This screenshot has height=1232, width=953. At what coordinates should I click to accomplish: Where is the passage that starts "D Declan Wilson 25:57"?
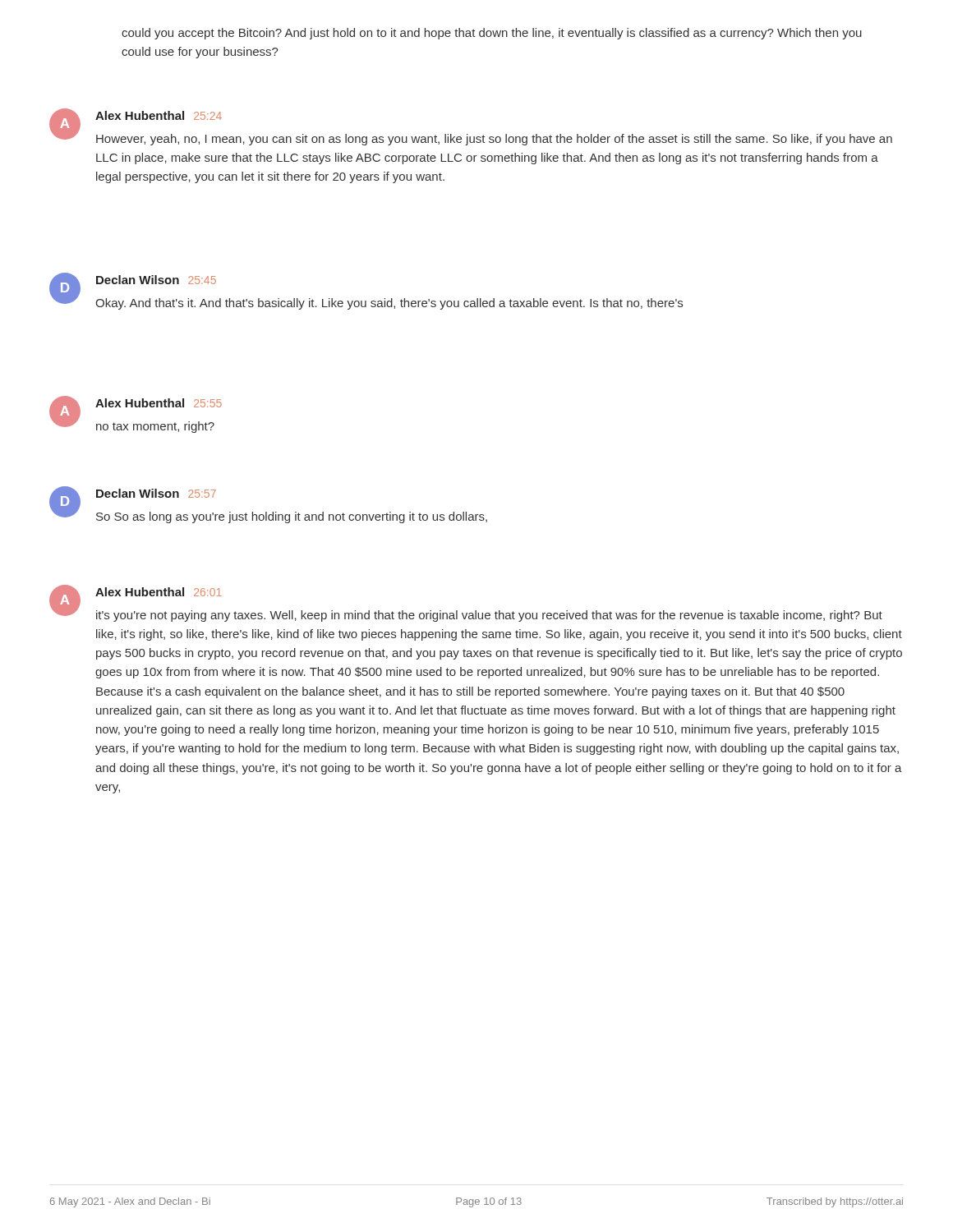click(x=476, y=505)
